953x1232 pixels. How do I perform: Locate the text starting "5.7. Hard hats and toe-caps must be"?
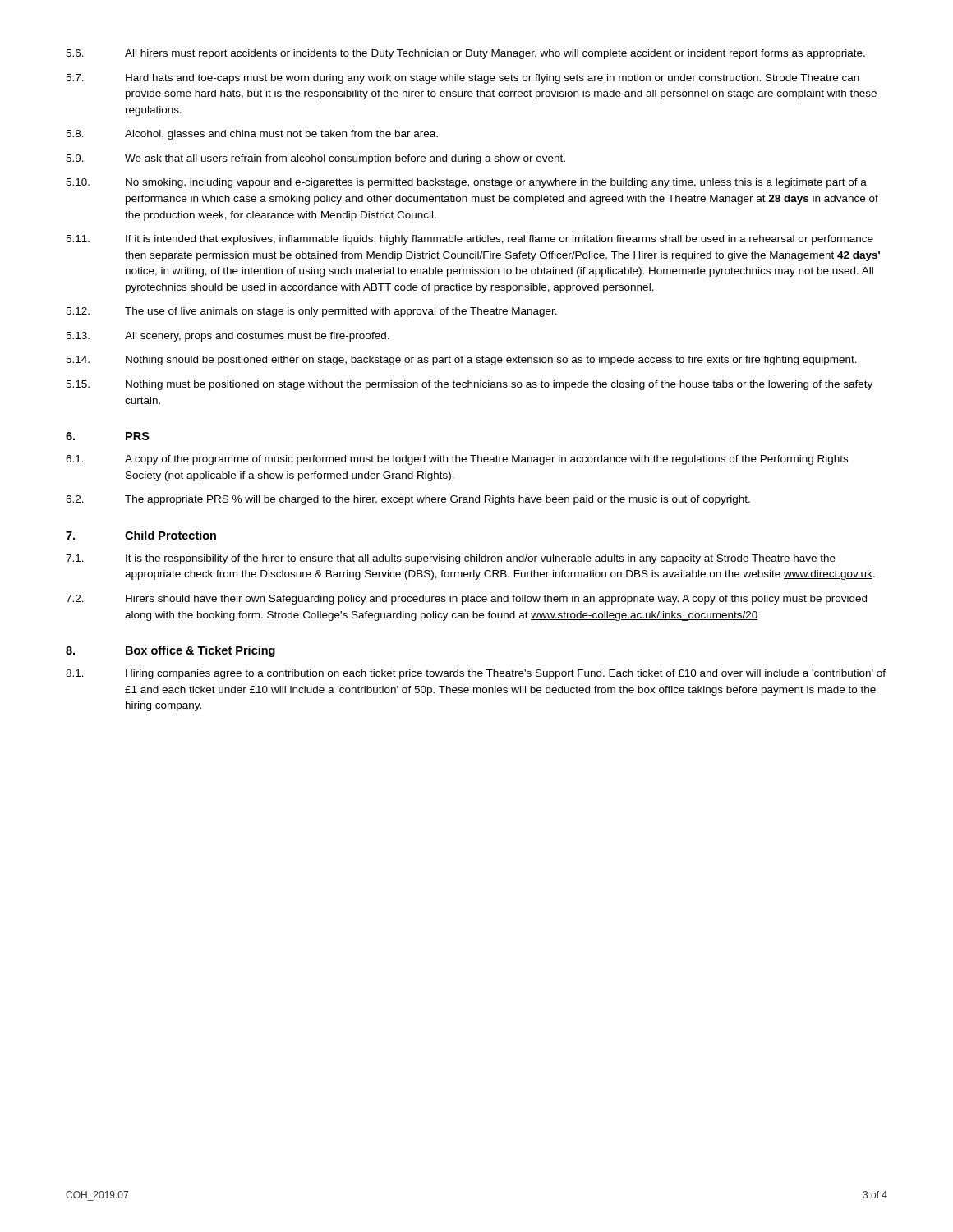point(476,94)
